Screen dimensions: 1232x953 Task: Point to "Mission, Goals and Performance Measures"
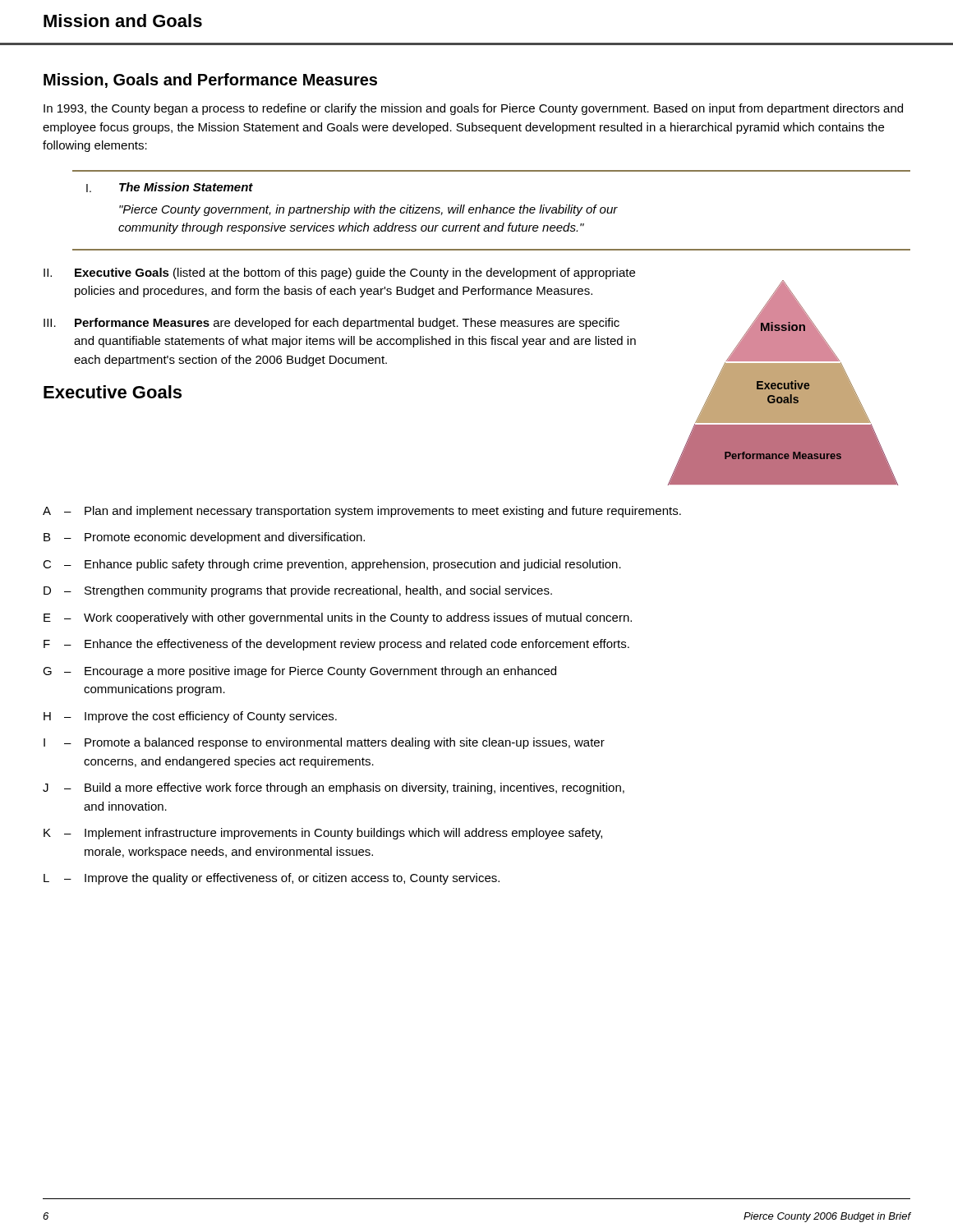pyautogui.click(x=210, y=80)
